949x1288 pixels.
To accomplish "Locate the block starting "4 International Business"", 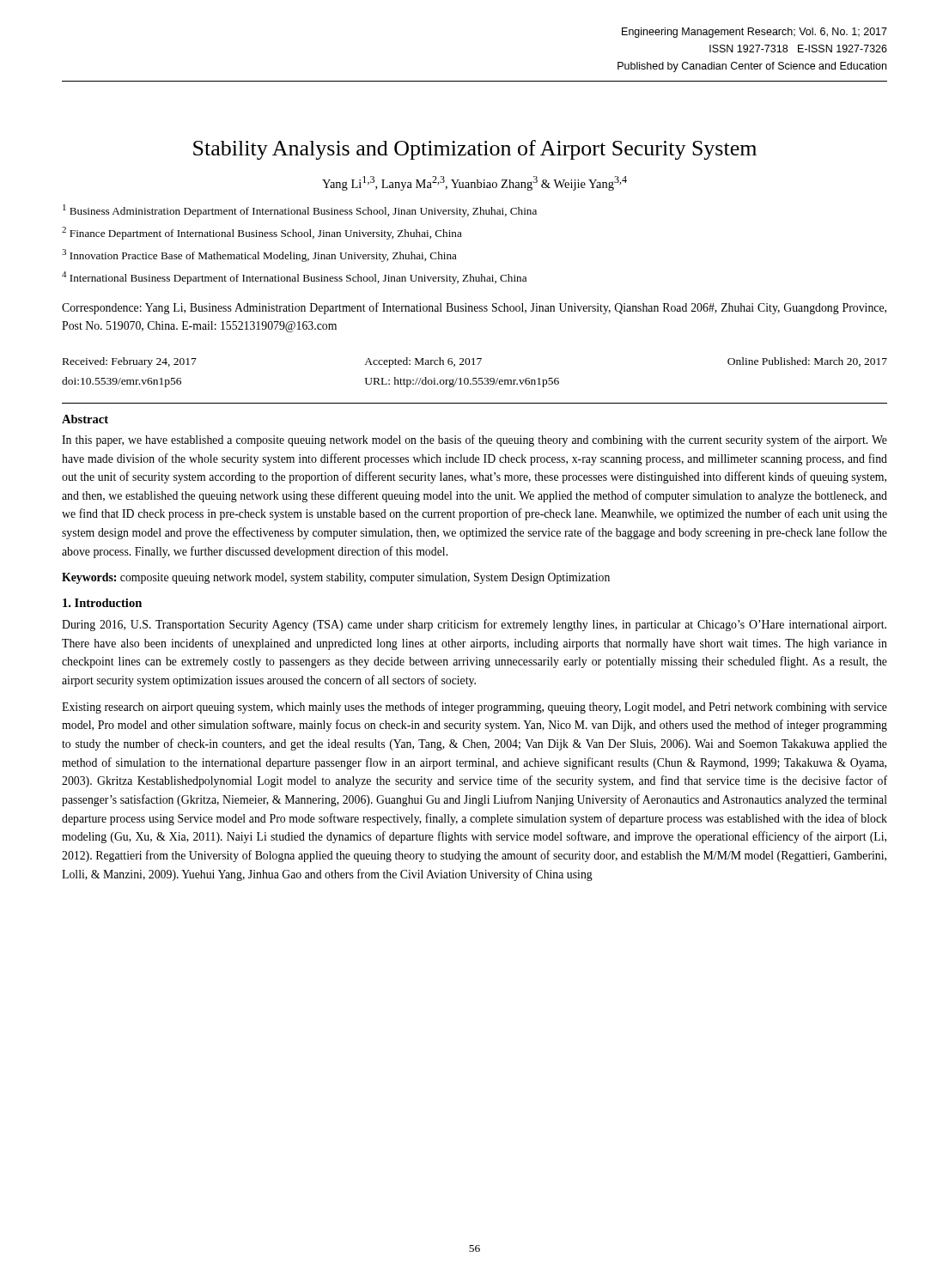I will point(294,277).
